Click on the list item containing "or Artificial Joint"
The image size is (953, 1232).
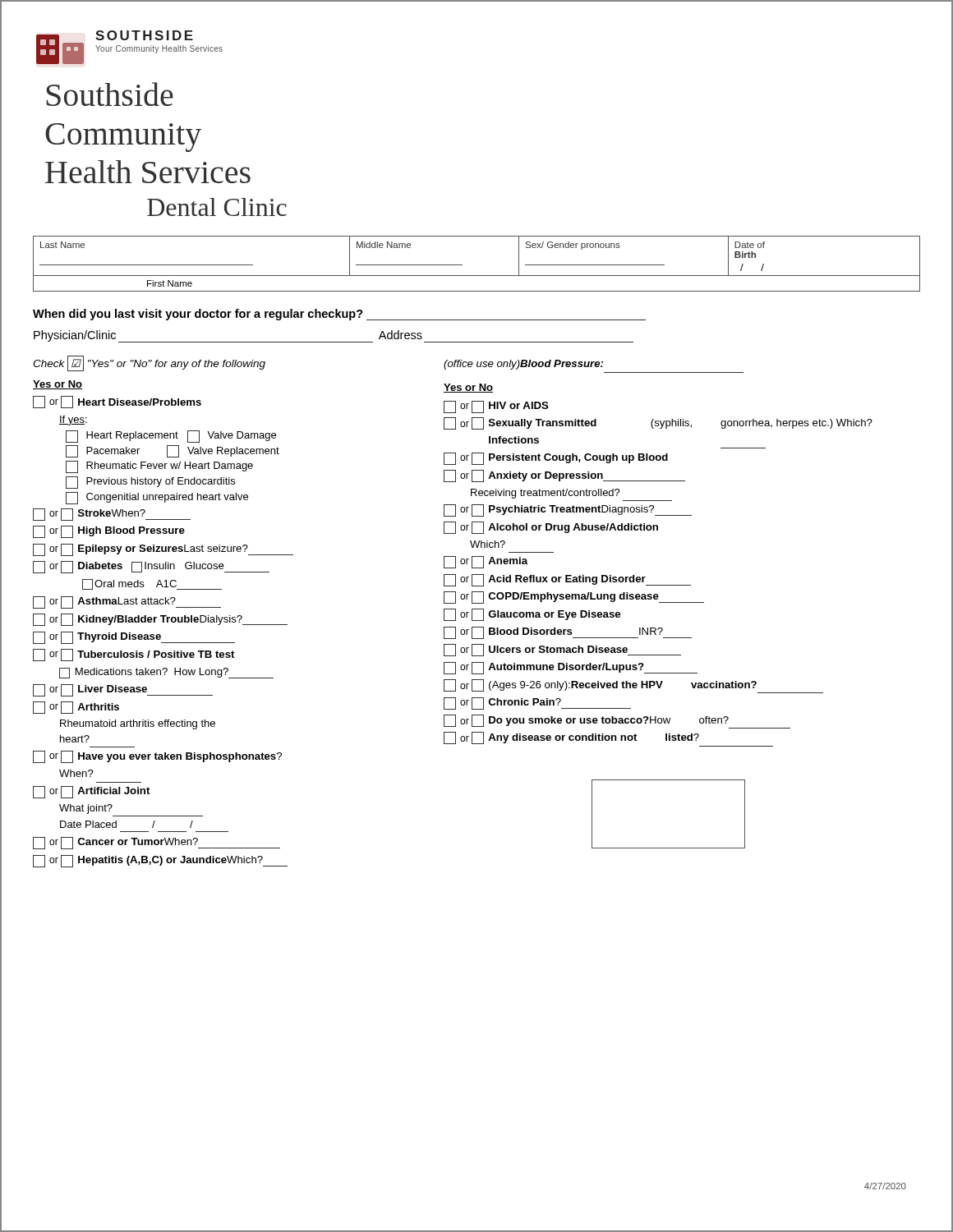point(91,791)
